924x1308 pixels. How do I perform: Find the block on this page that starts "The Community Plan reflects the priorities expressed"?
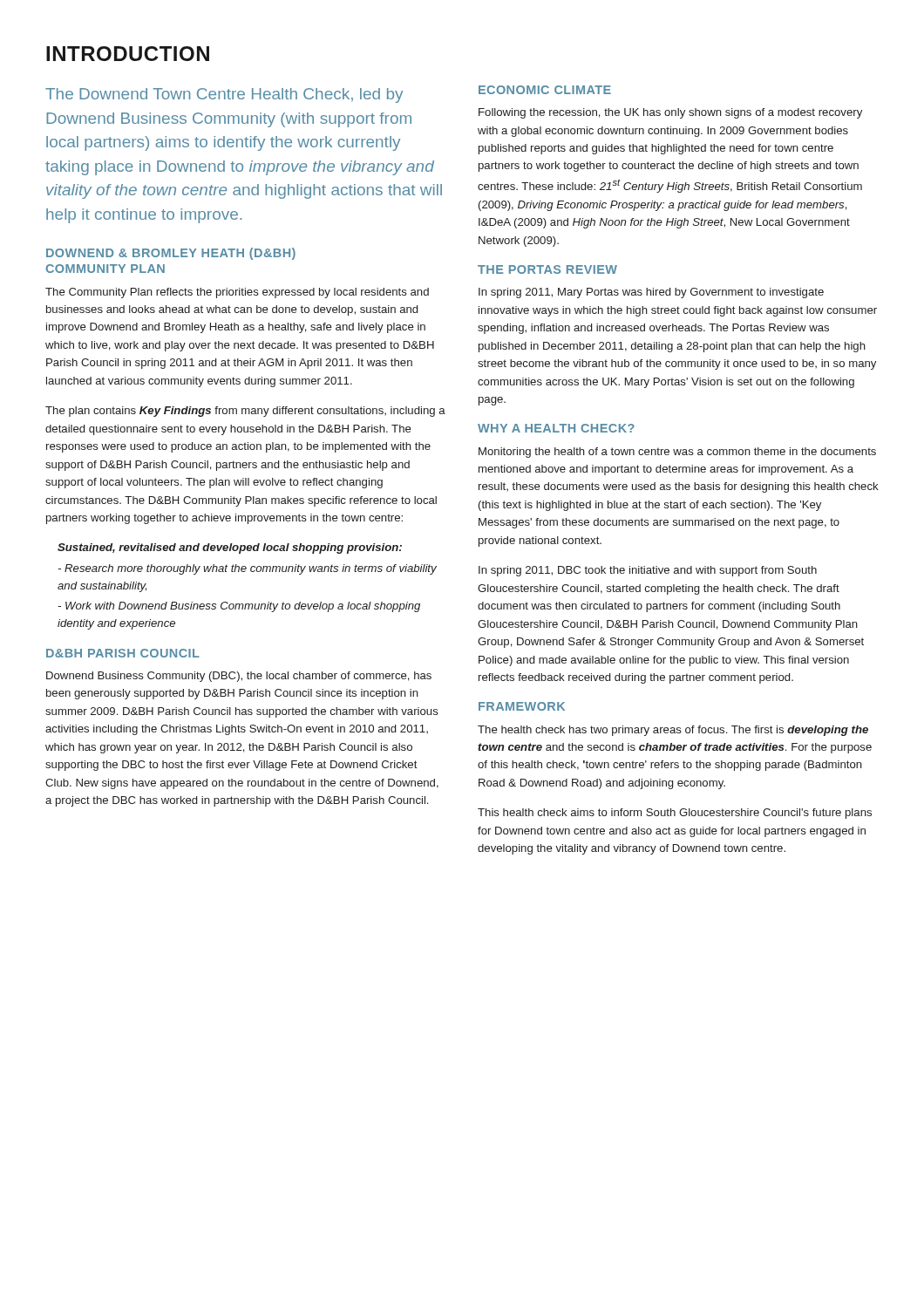pyautogui.click(x=240, y=336)
